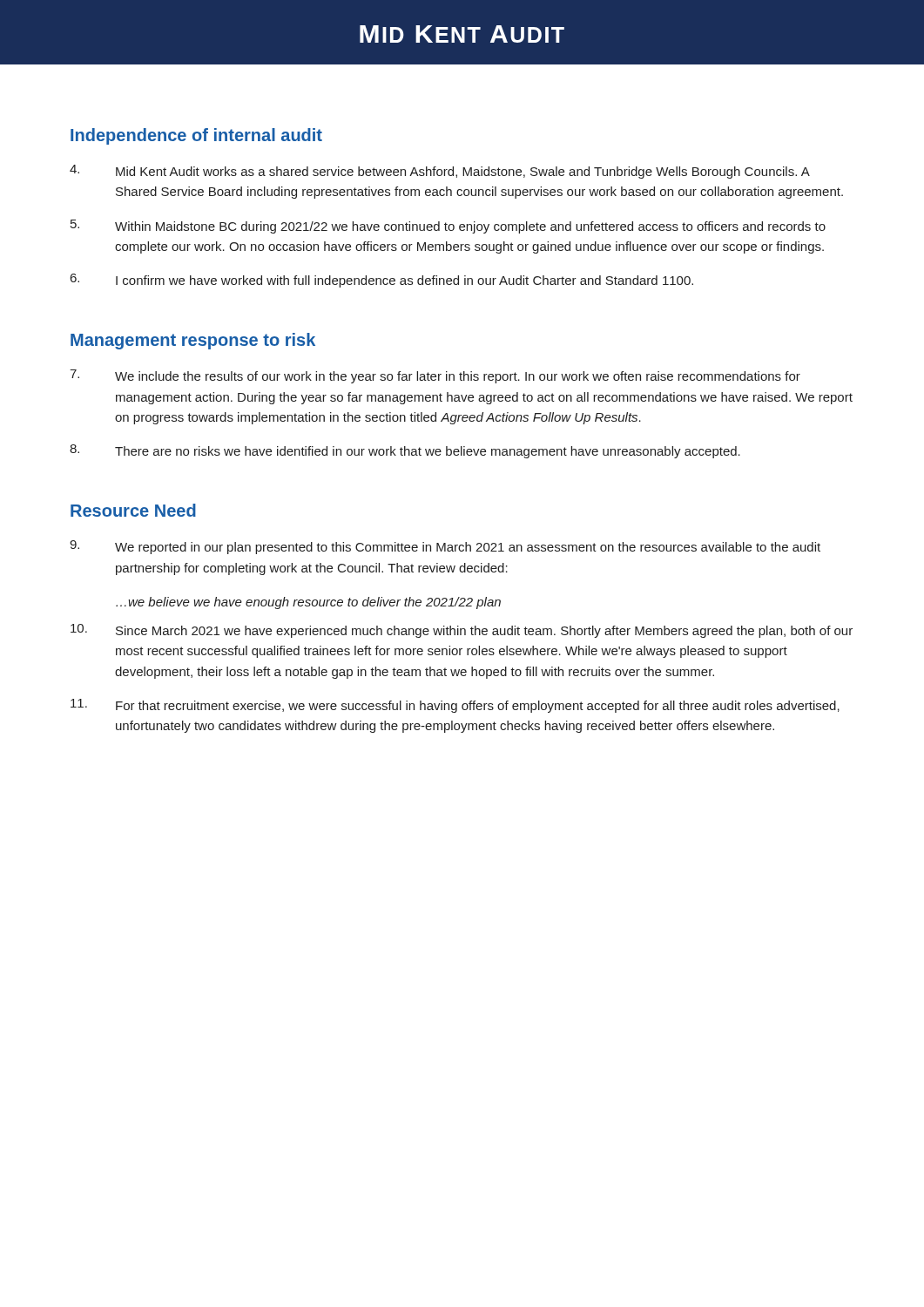924x1307 pixels.
Task: Find the block on this page that starts "4. Mid Kent Audit works as a shared"
Action: tap(462, 181)
